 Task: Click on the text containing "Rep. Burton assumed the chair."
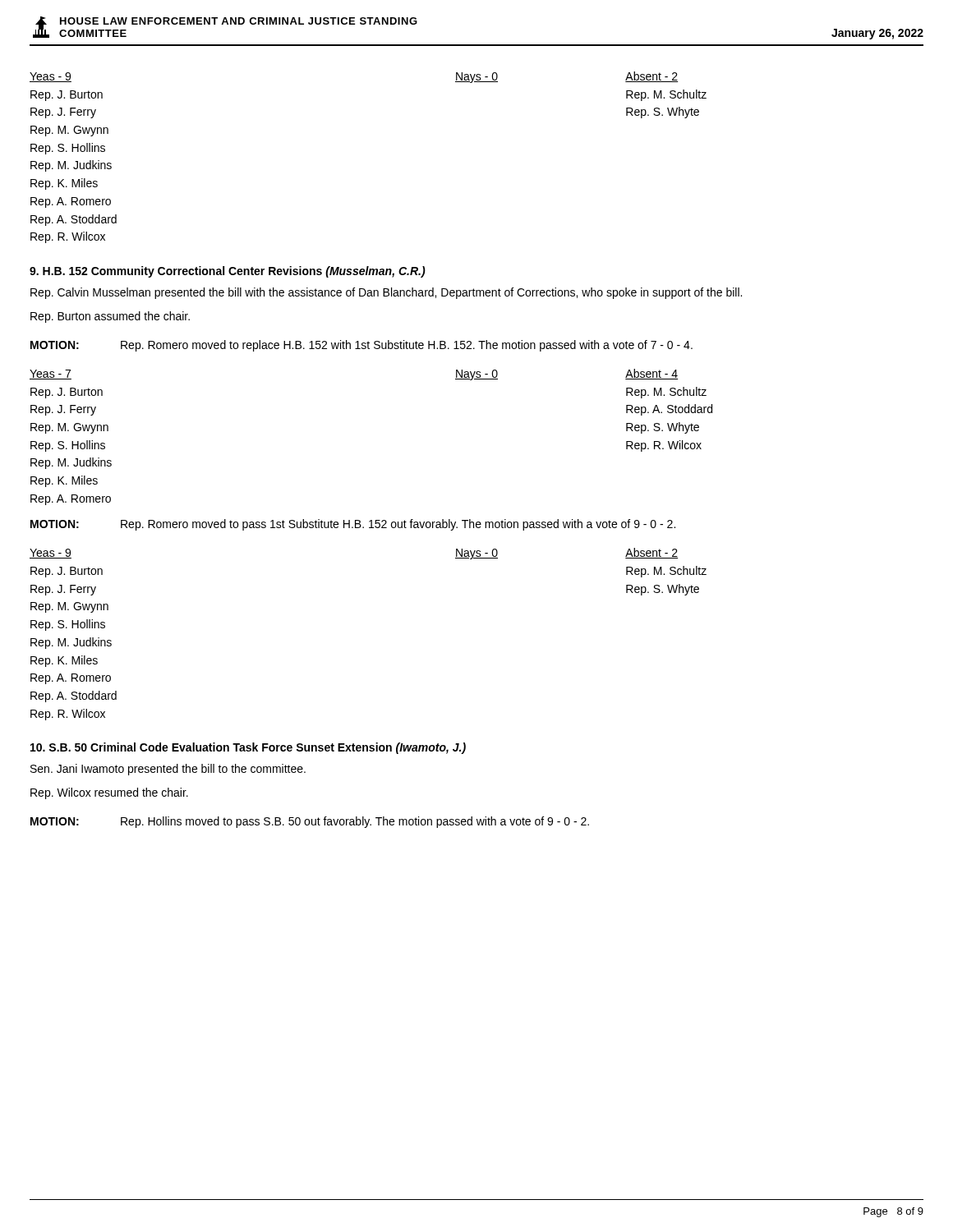[x=110, y=316]
